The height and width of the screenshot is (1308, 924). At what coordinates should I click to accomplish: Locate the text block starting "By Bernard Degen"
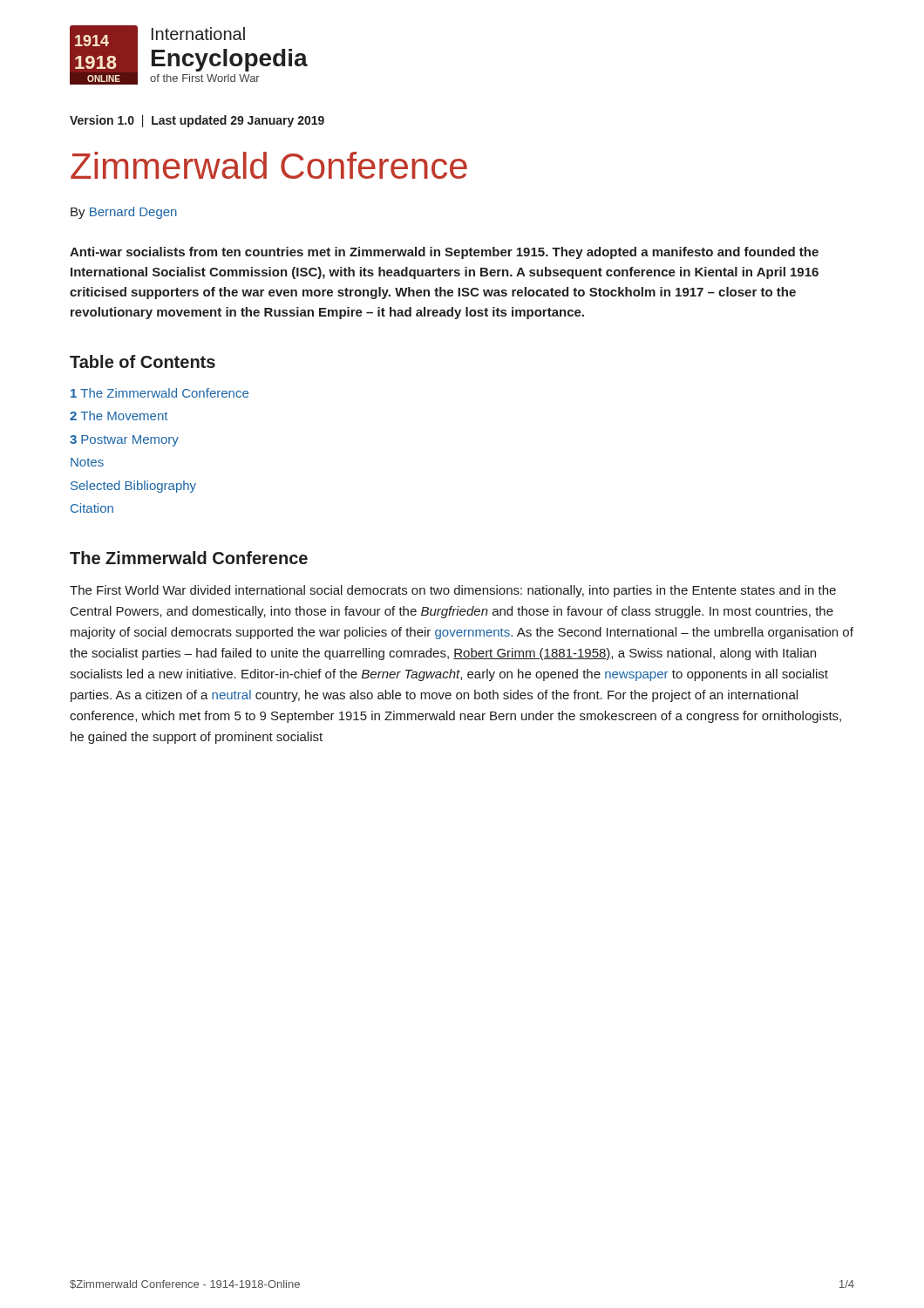124,212
